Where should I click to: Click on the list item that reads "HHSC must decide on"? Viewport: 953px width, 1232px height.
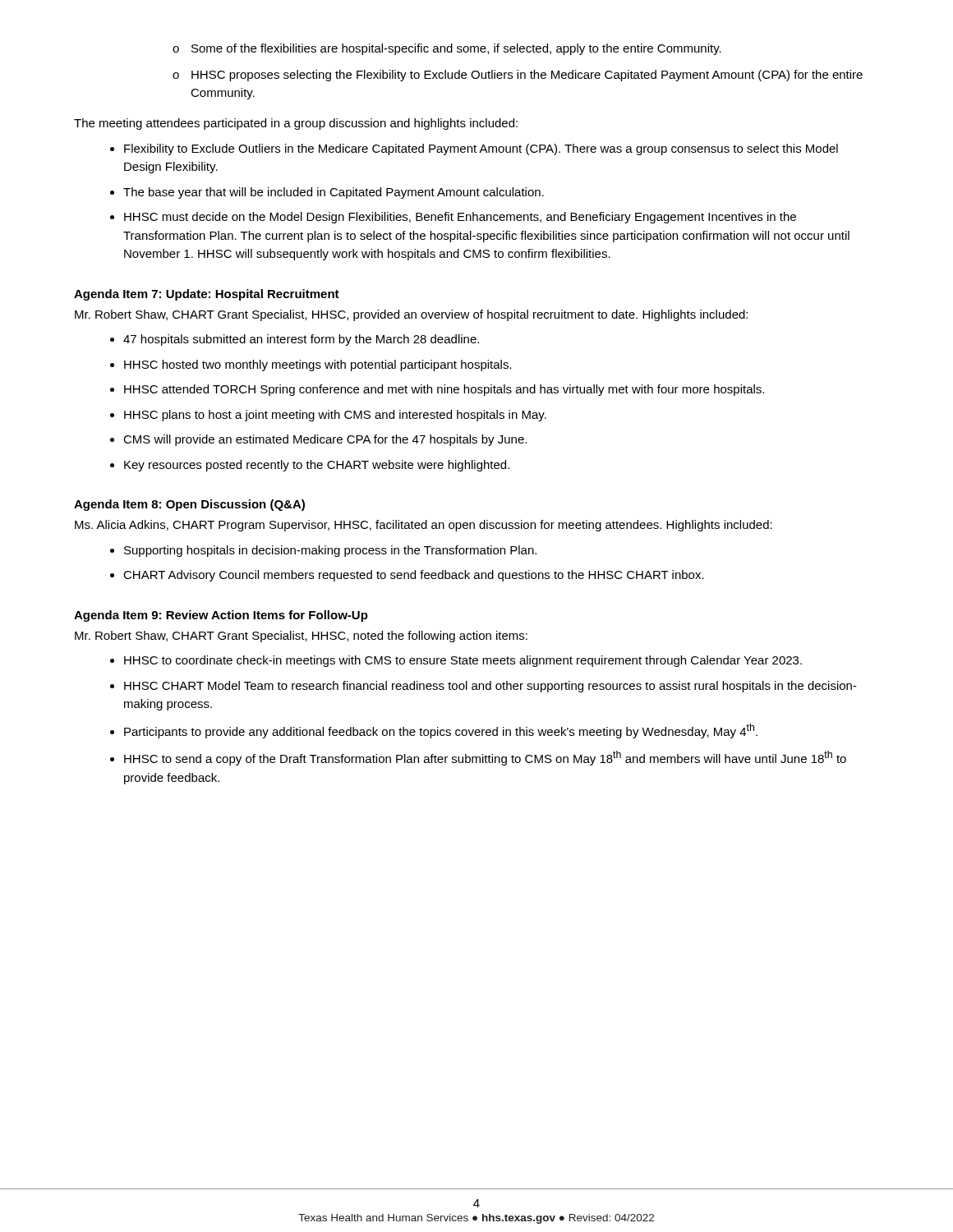coord(487,235)
